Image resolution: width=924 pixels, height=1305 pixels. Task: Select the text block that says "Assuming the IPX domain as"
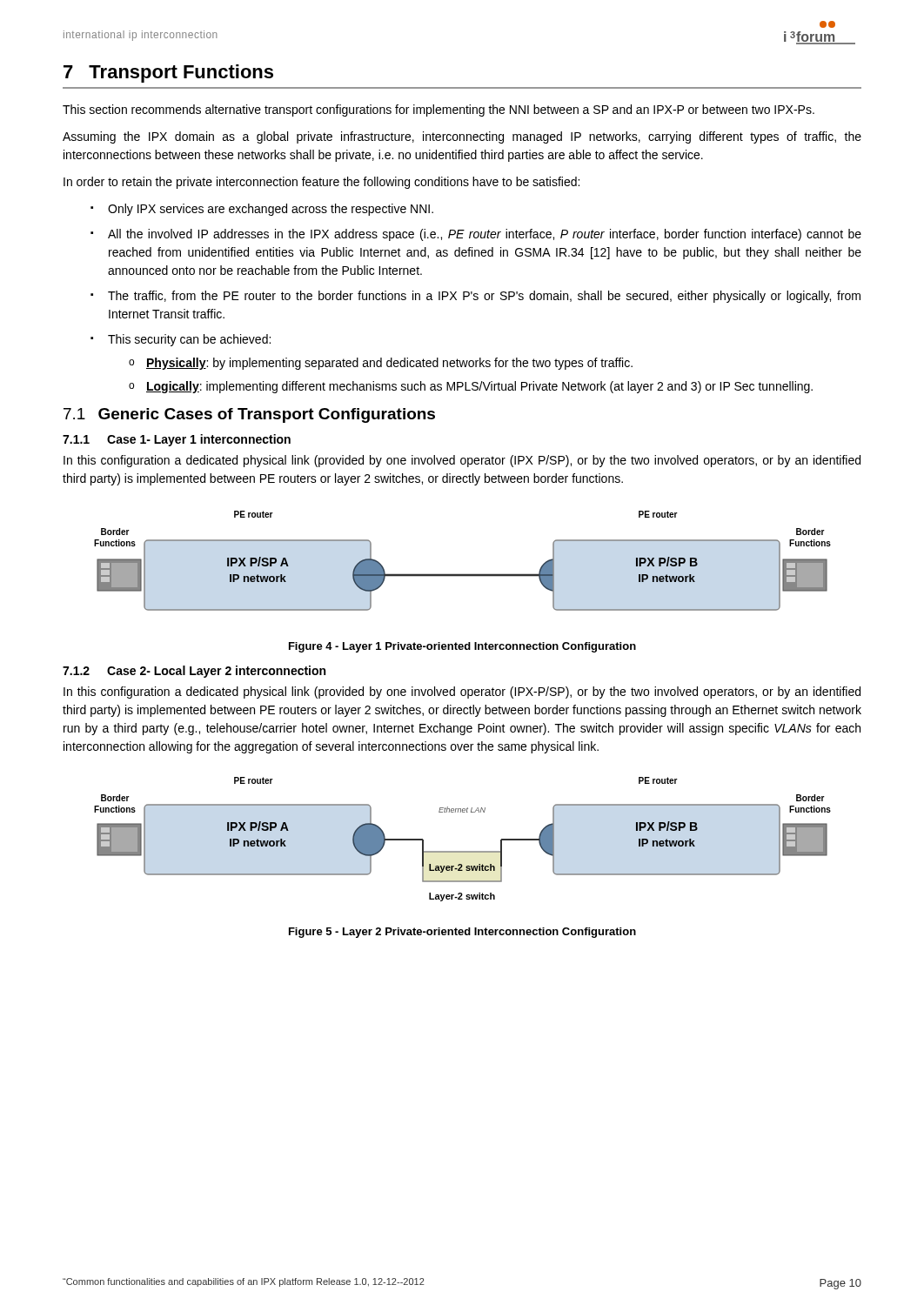[x=462, y=146]
